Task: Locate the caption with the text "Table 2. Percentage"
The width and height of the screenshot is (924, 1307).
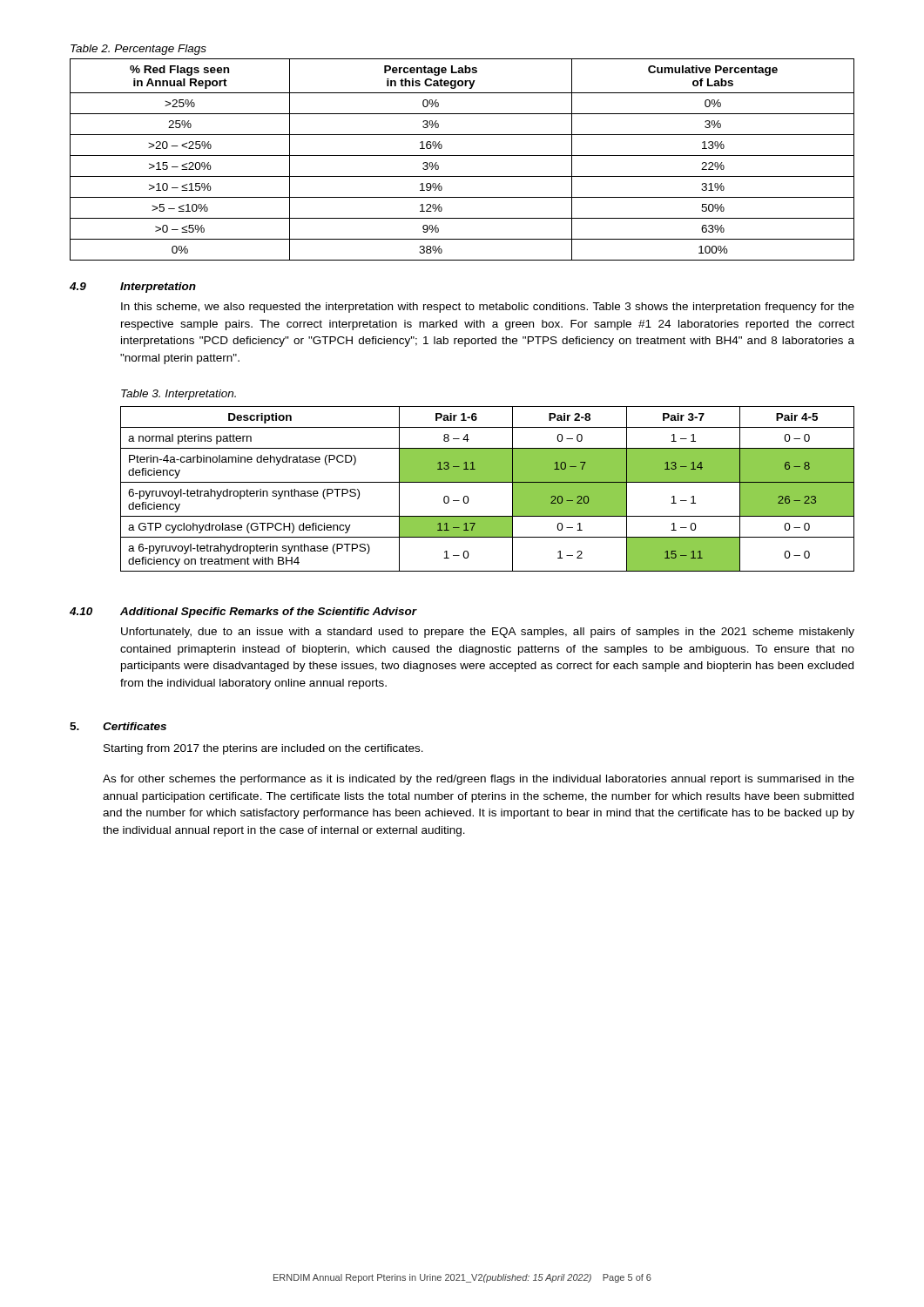Action: tap(138, 48)
